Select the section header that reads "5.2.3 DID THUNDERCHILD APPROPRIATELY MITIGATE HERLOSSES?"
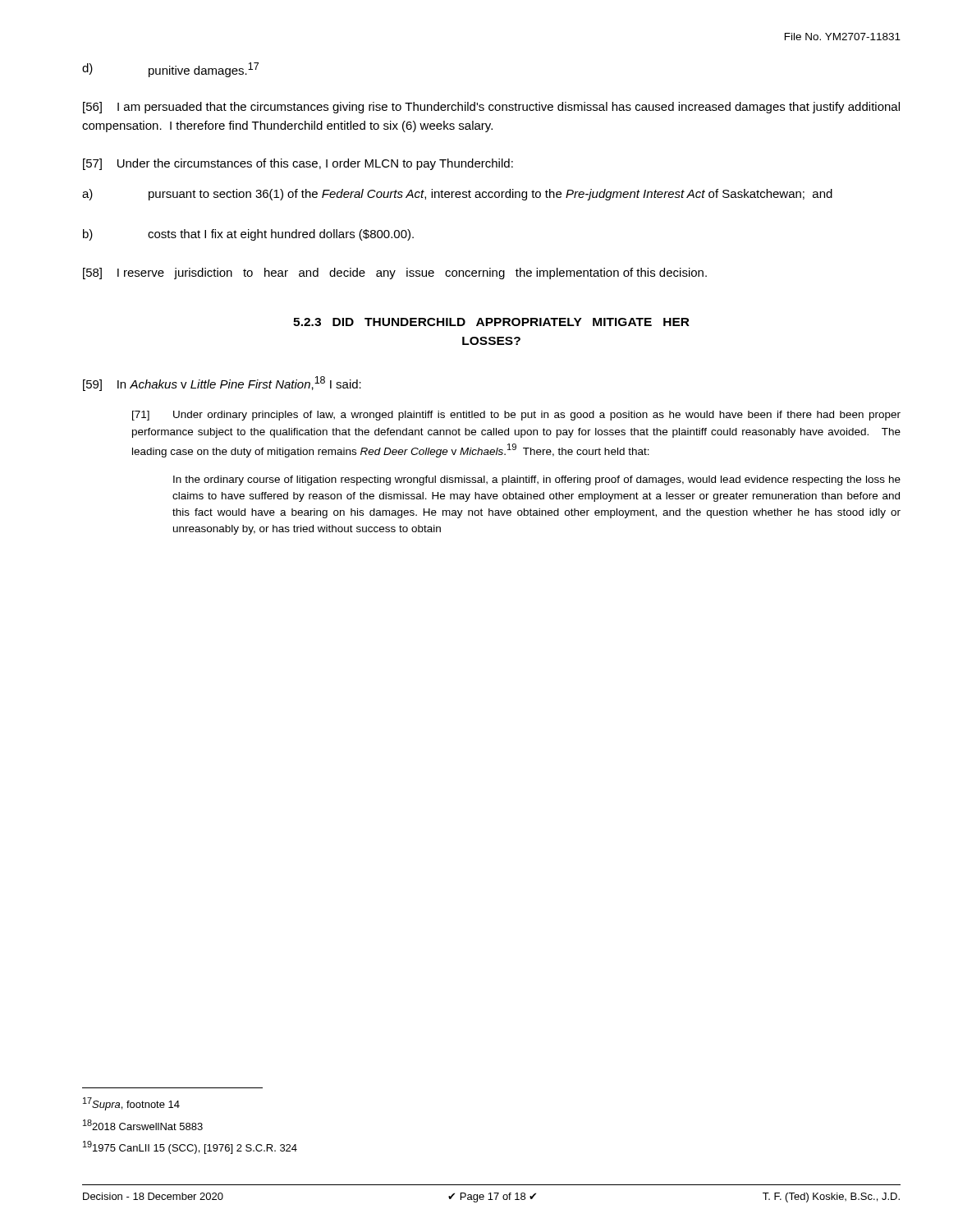 click(491, 331)
